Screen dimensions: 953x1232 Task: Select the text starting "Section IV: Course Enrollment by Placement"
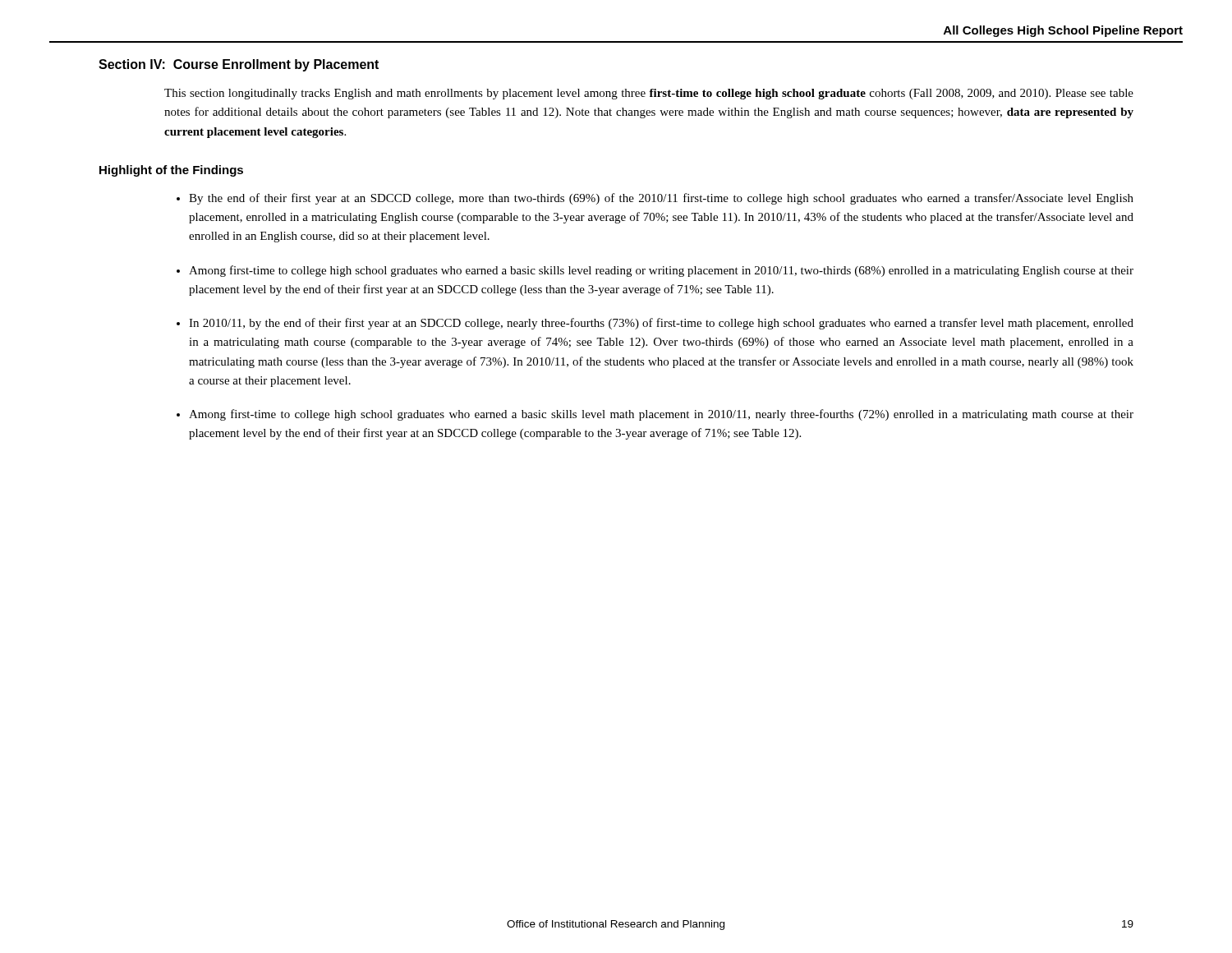point(239,64)
